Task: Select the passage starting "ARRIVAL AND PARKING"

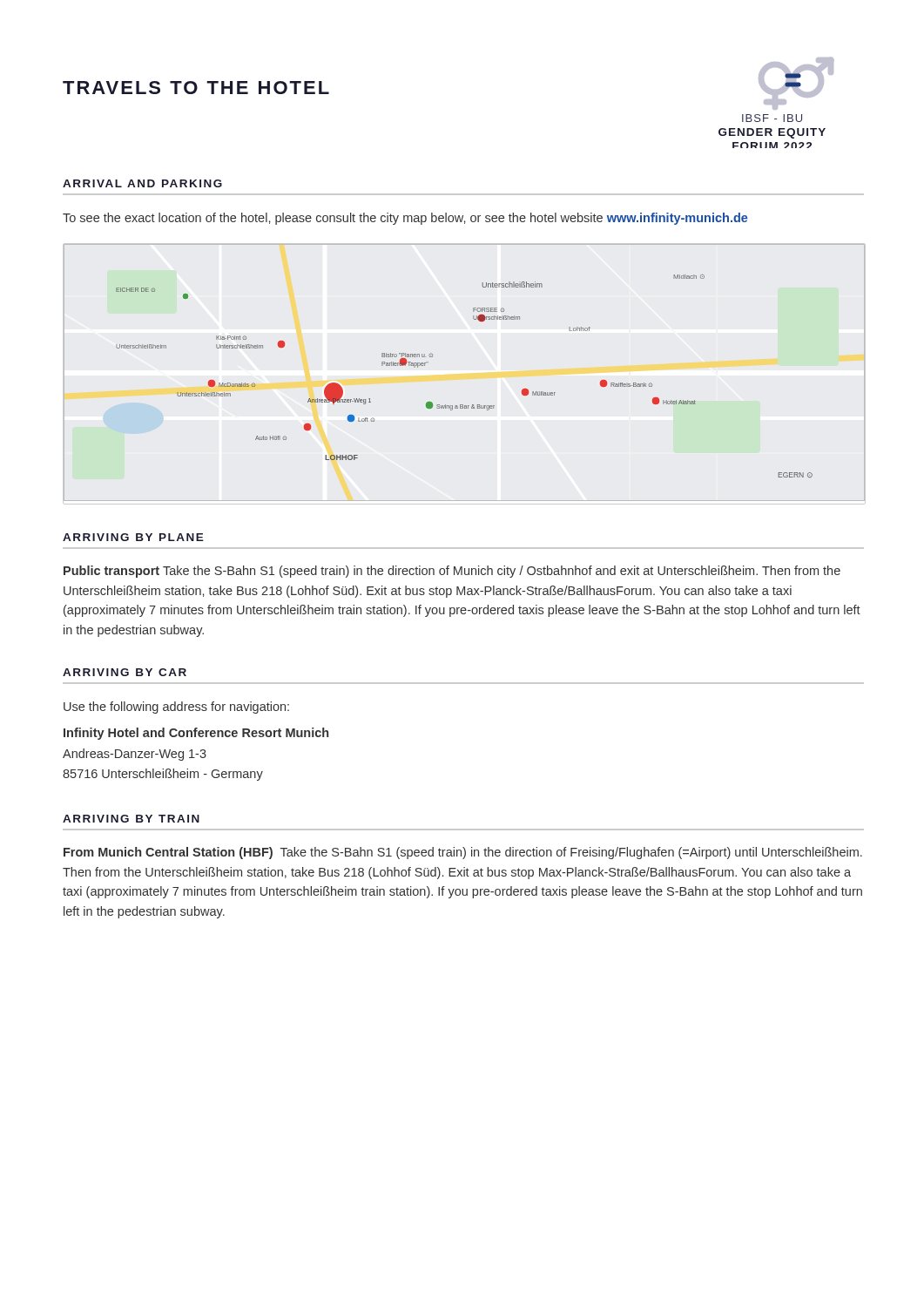Action: click(463, 186)
